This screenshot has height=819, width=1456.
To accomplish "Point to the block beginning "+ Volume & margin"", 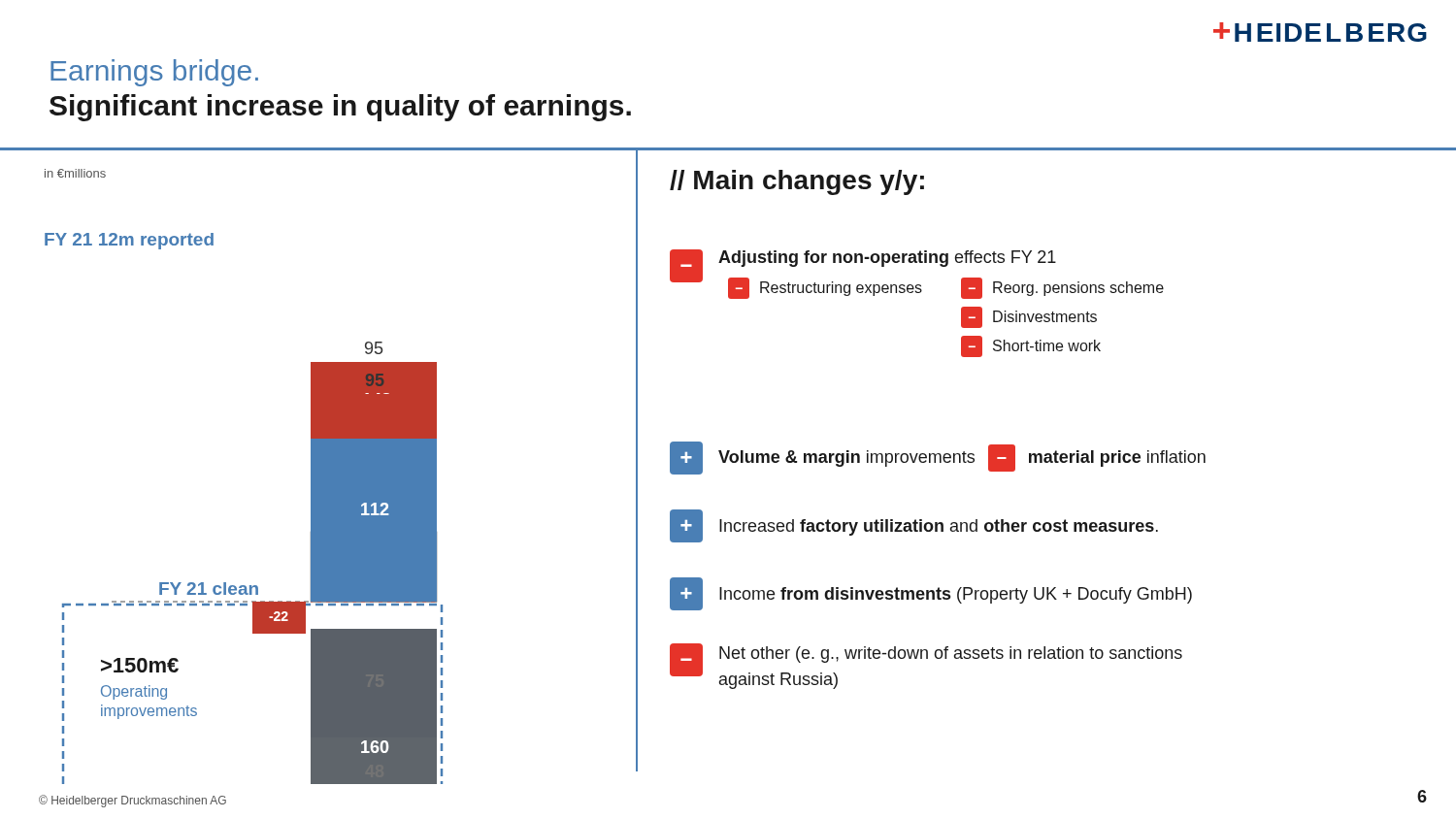I will point(1039,458).
